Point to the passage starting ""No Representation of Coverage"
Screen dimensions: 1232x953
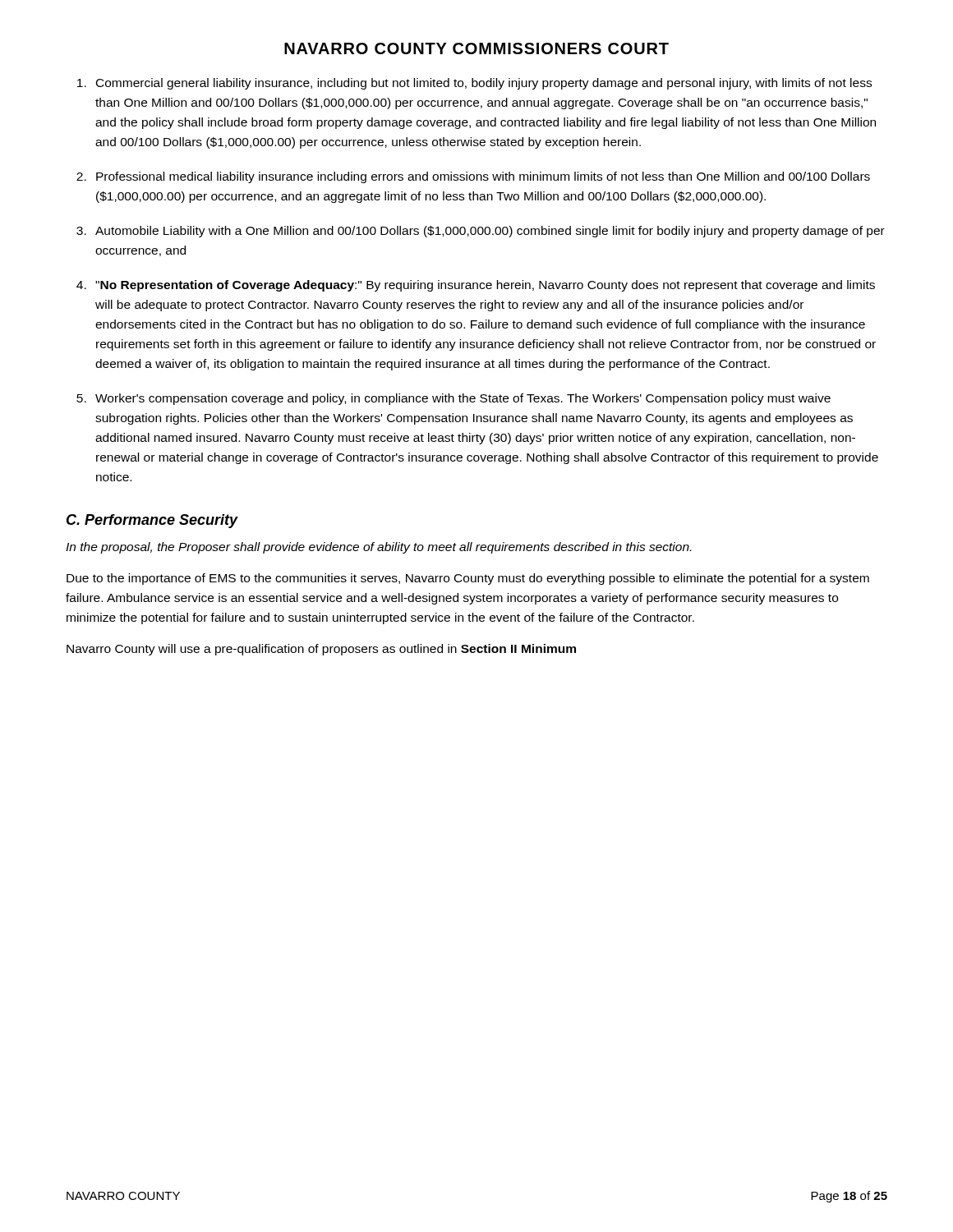(x=486, y=324)
